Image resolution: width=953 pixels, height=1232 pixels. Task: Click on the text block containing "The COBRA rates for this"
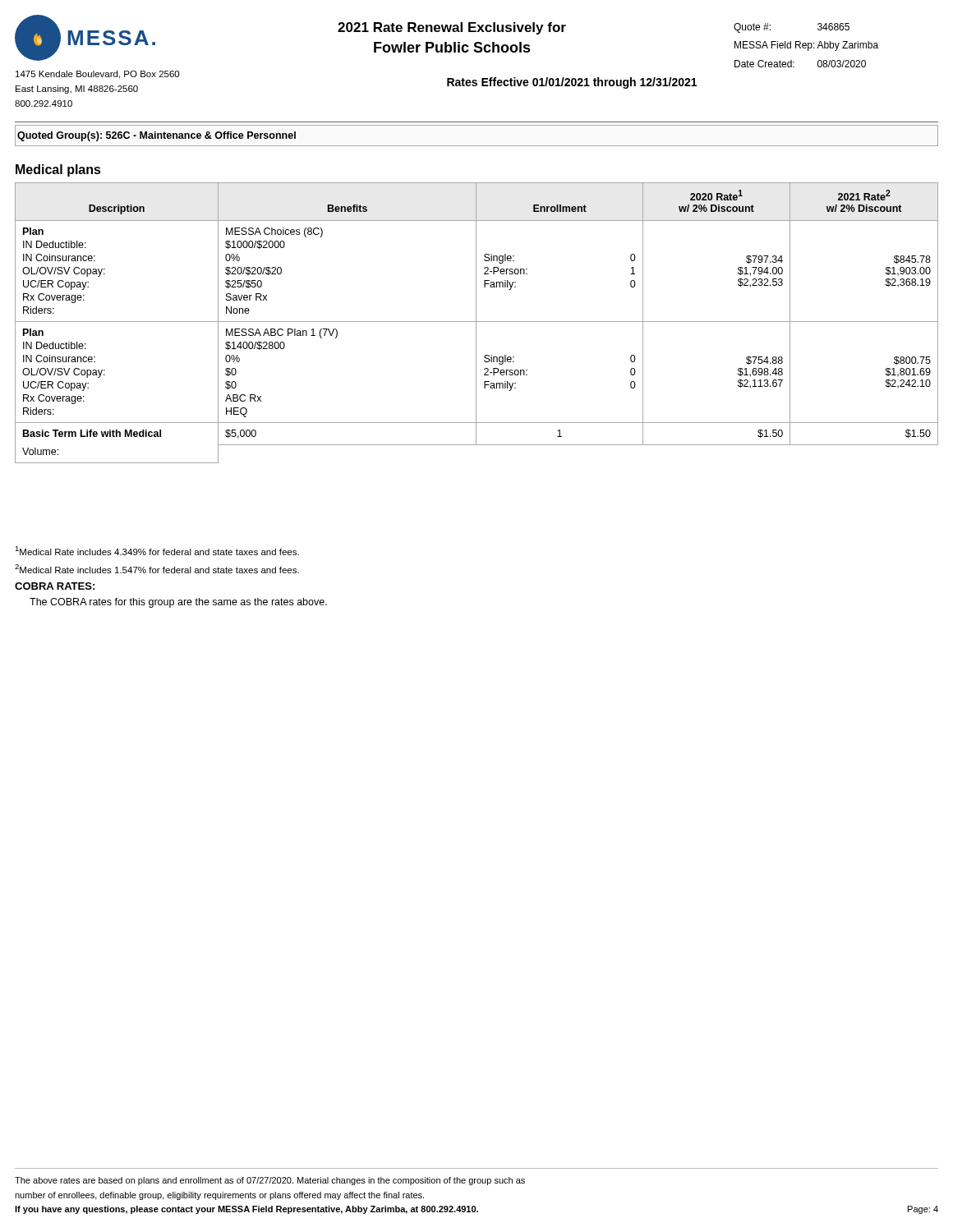[179, 602]
